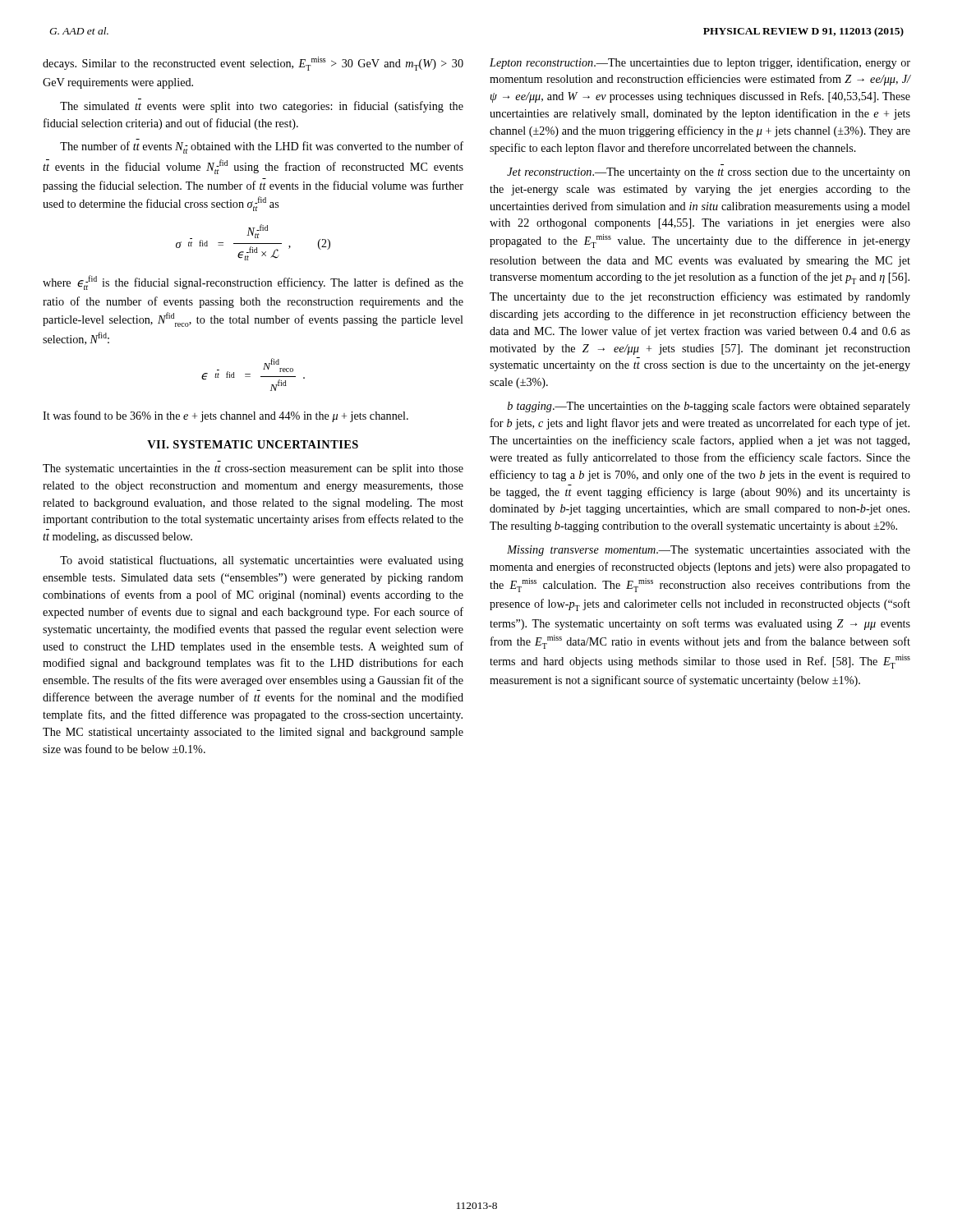Image resolution: width=953 pixels, height=1232 pixels.
Task: Point to the element starting "The systematic uncertainties in the"
Action: click(253, 609)
